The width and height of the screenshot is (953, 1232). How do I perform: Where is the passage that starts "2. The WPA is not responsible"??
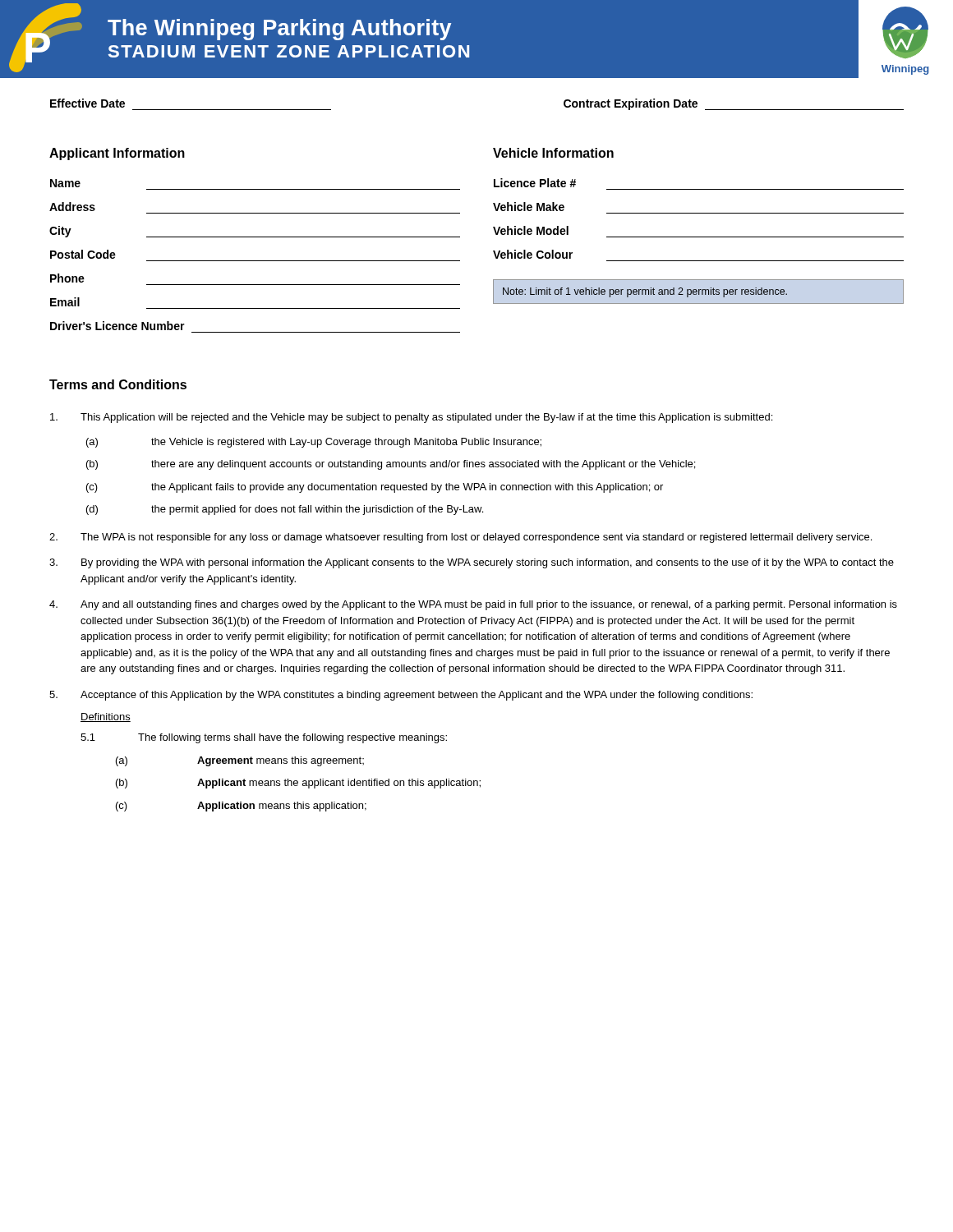coord(461,537)
